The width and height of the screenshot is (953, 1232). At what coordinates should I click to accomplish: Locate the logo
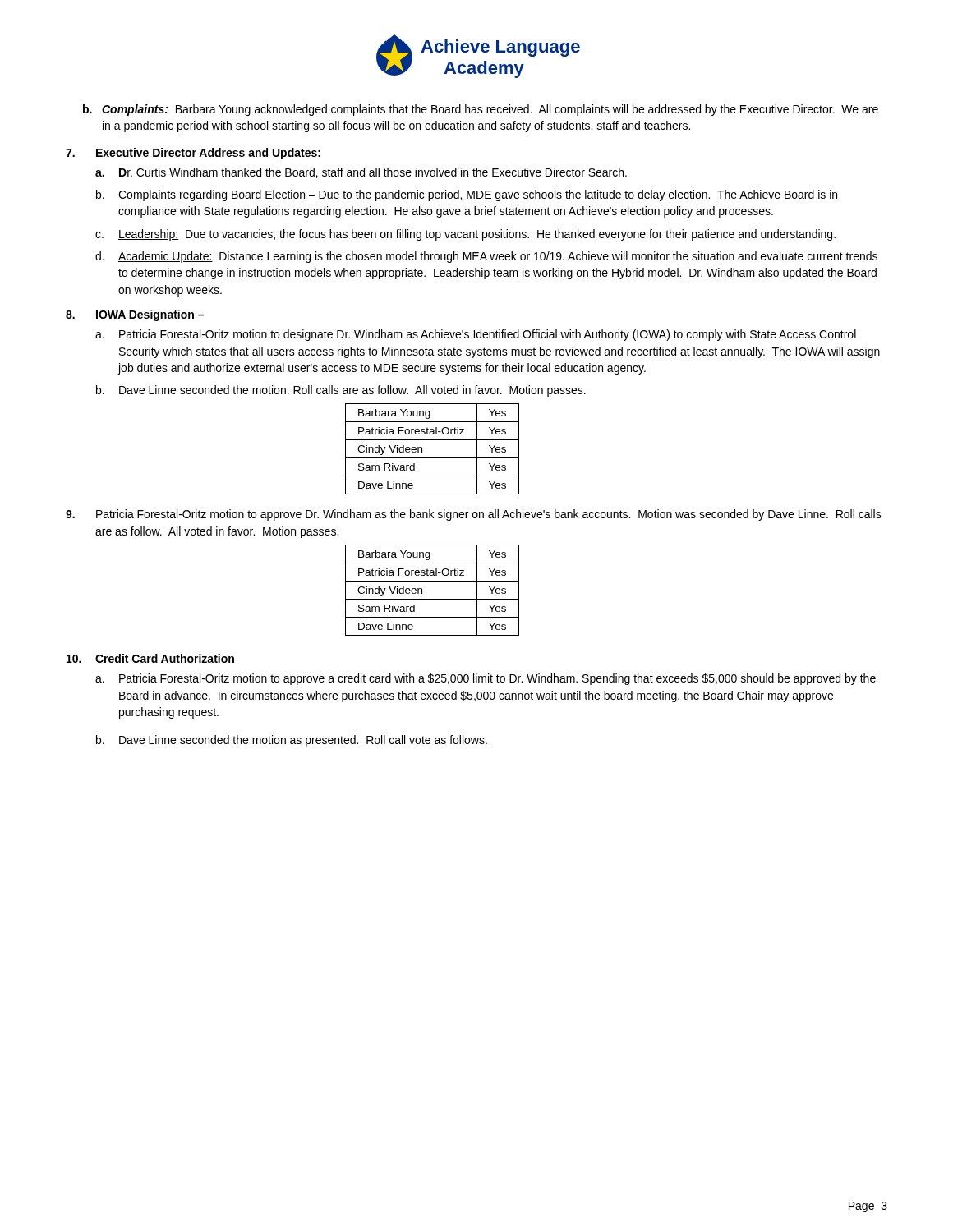[x=476, y=51]
